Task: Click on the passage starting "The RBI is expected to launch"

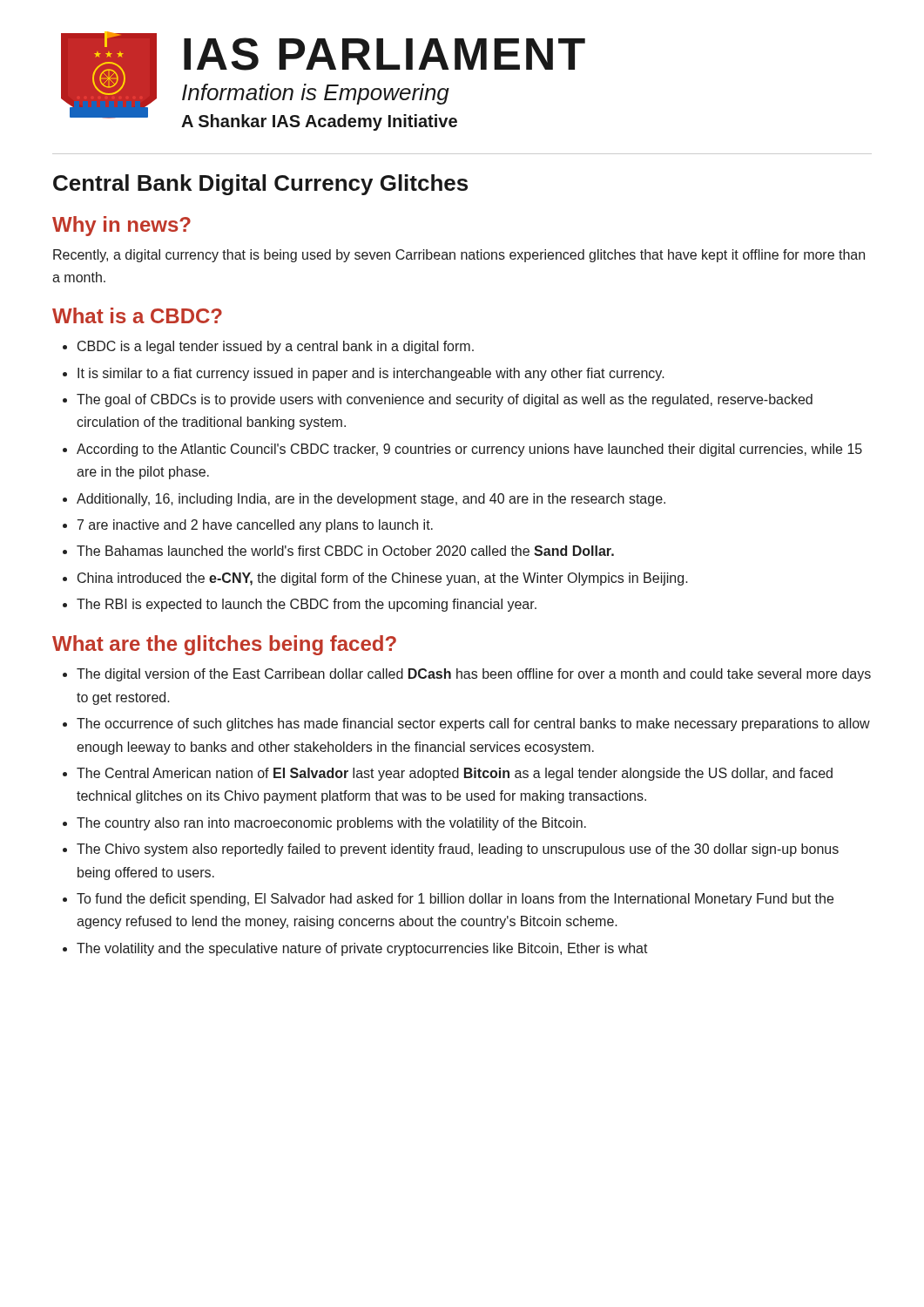Action: point(307,604)
